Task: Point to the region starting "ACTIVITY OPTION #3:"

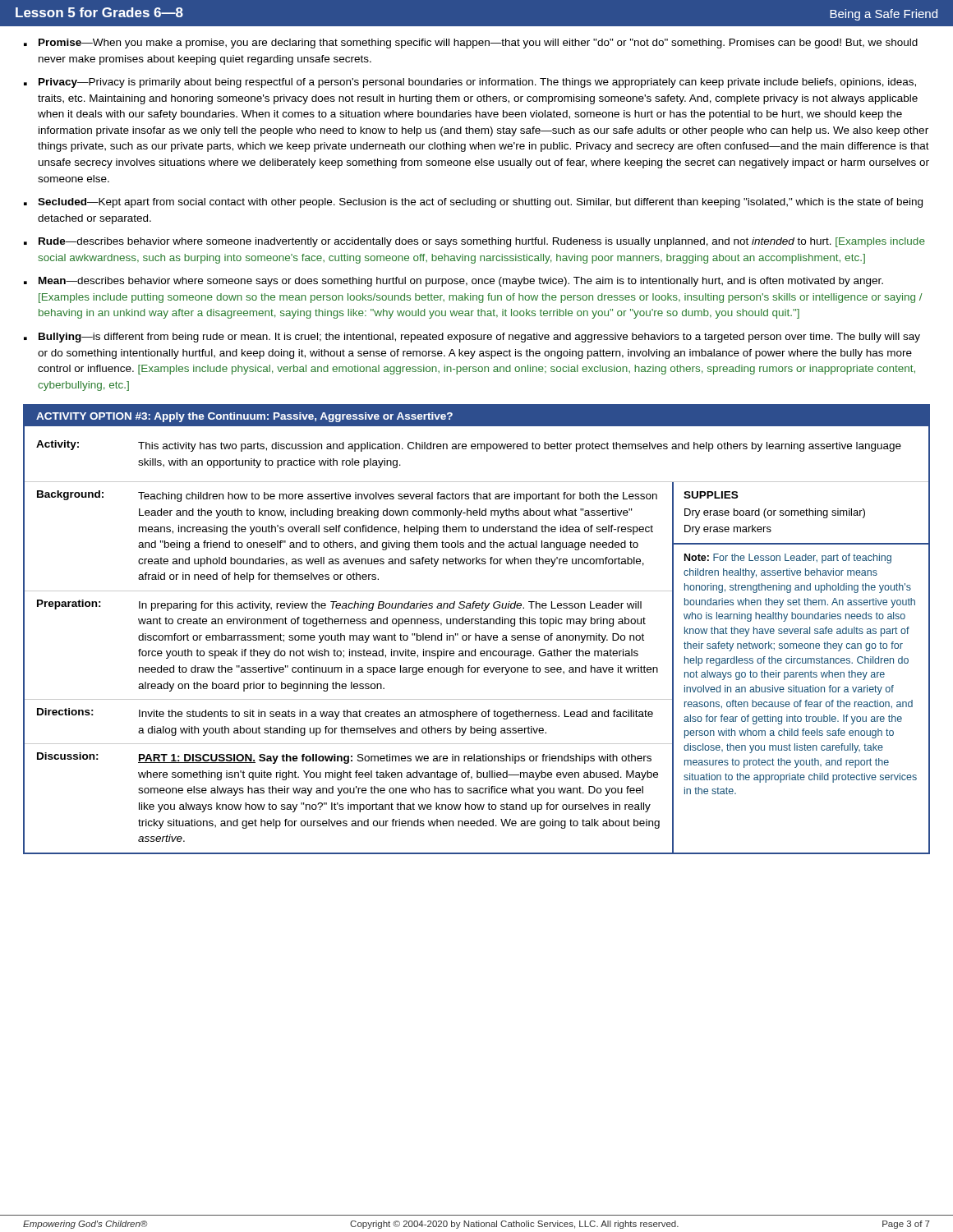Action: (245, 416)
